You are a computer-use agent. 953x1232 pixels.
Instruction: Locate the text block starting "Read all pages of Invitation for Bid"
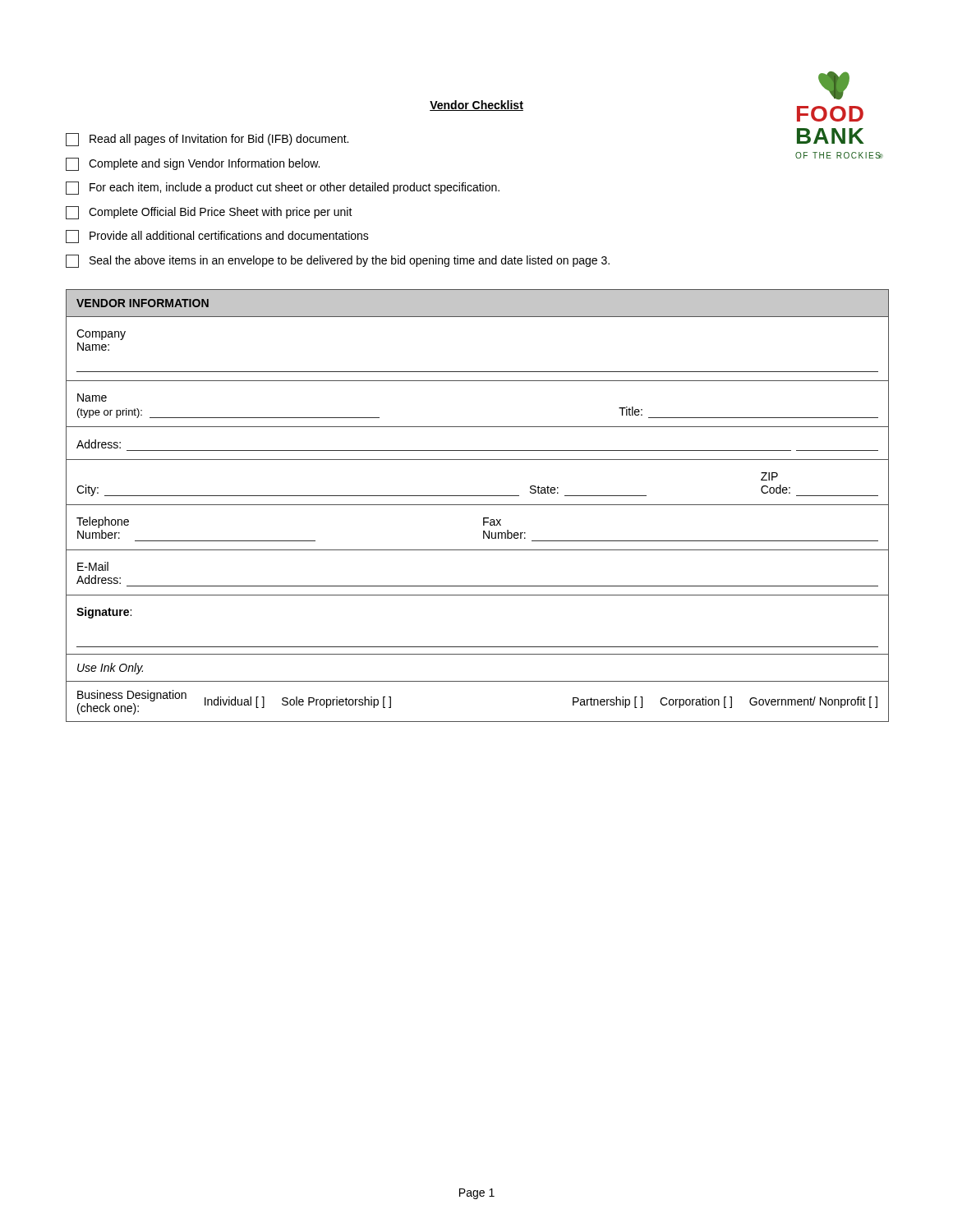click(208, 139)
